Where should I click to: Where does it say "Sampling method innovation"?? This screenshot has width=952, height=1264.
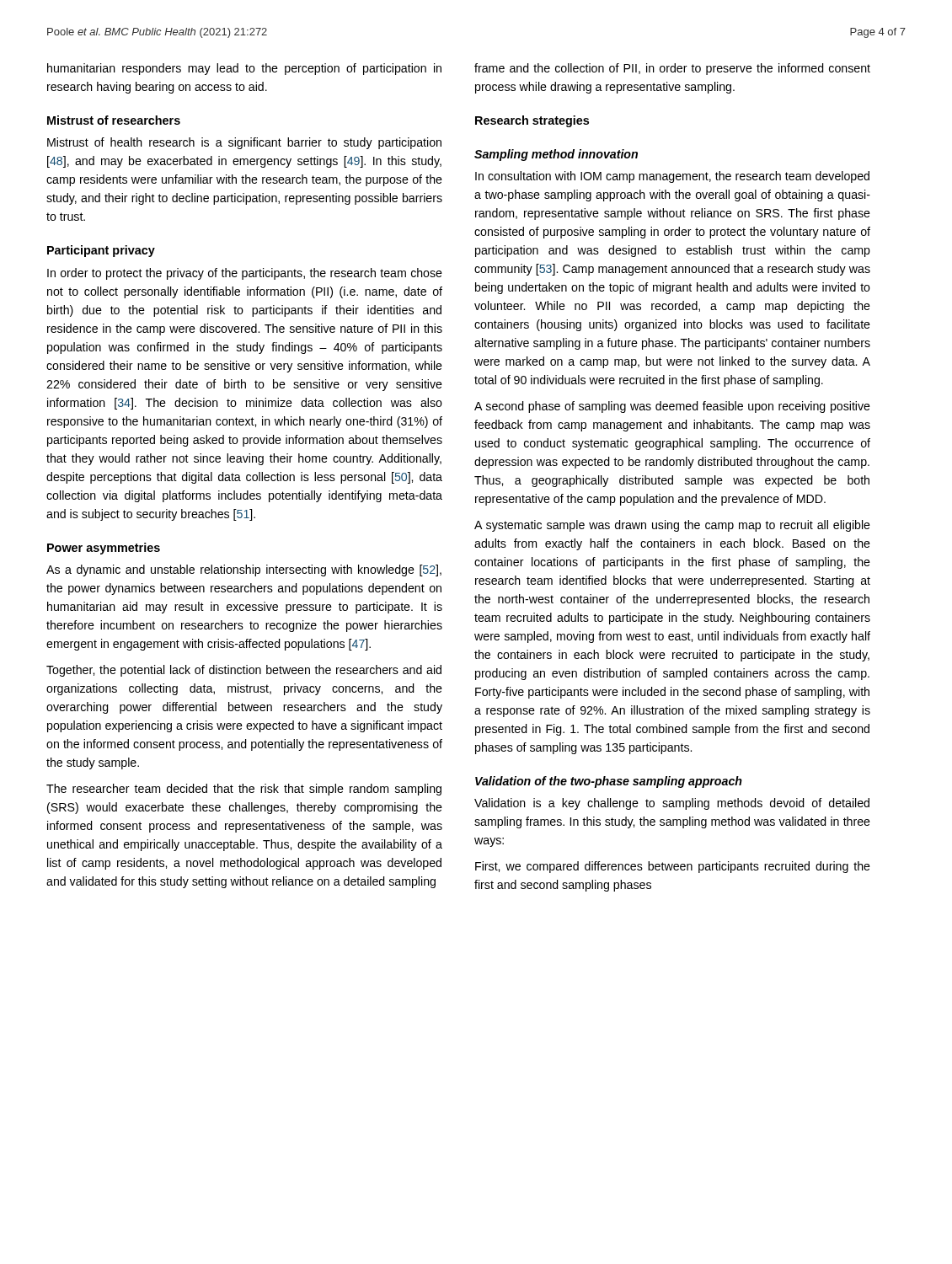[556, 155]
